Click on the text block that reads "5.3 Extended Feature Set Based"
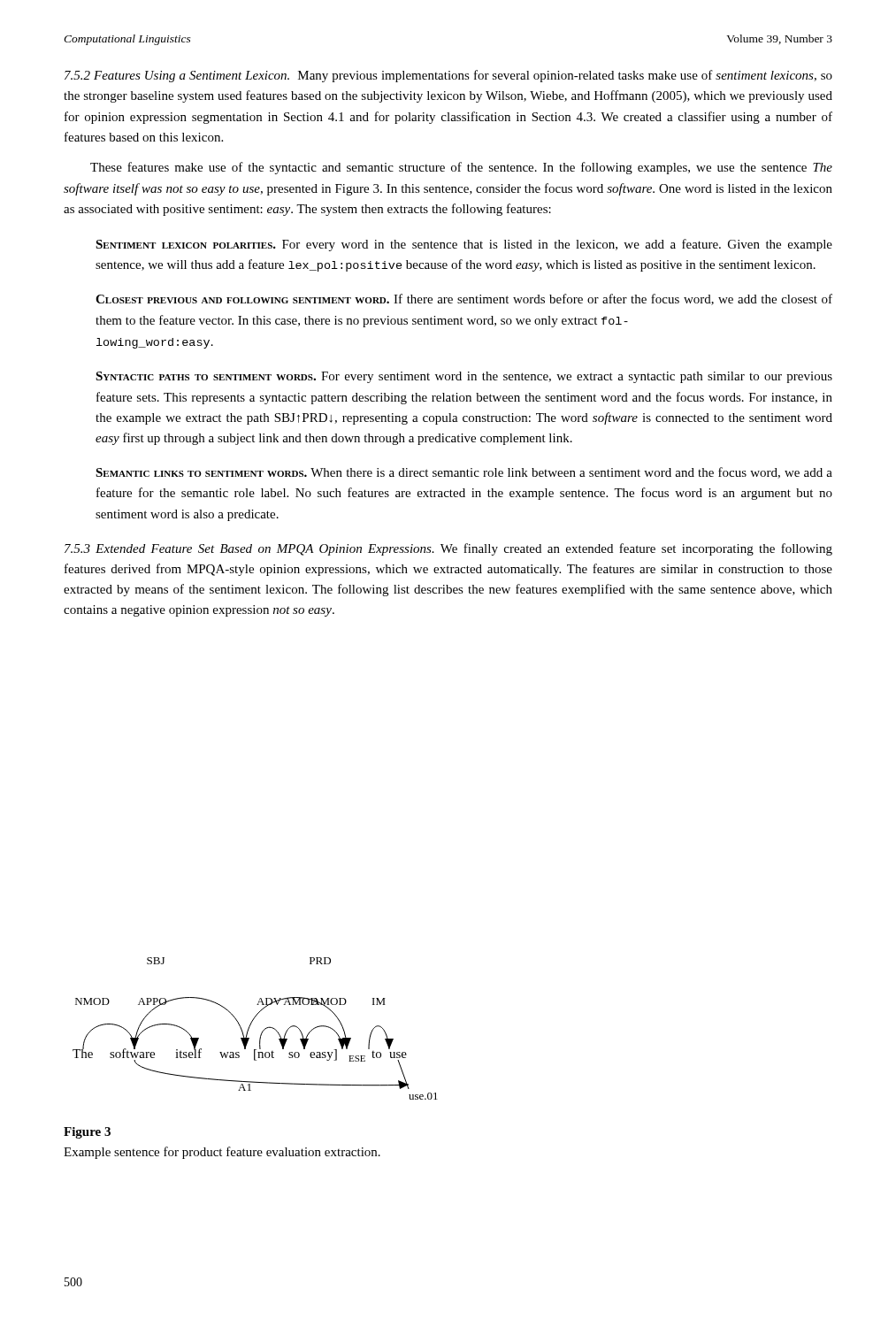This screenshot has height=1327, width=896. pos(448,579)
